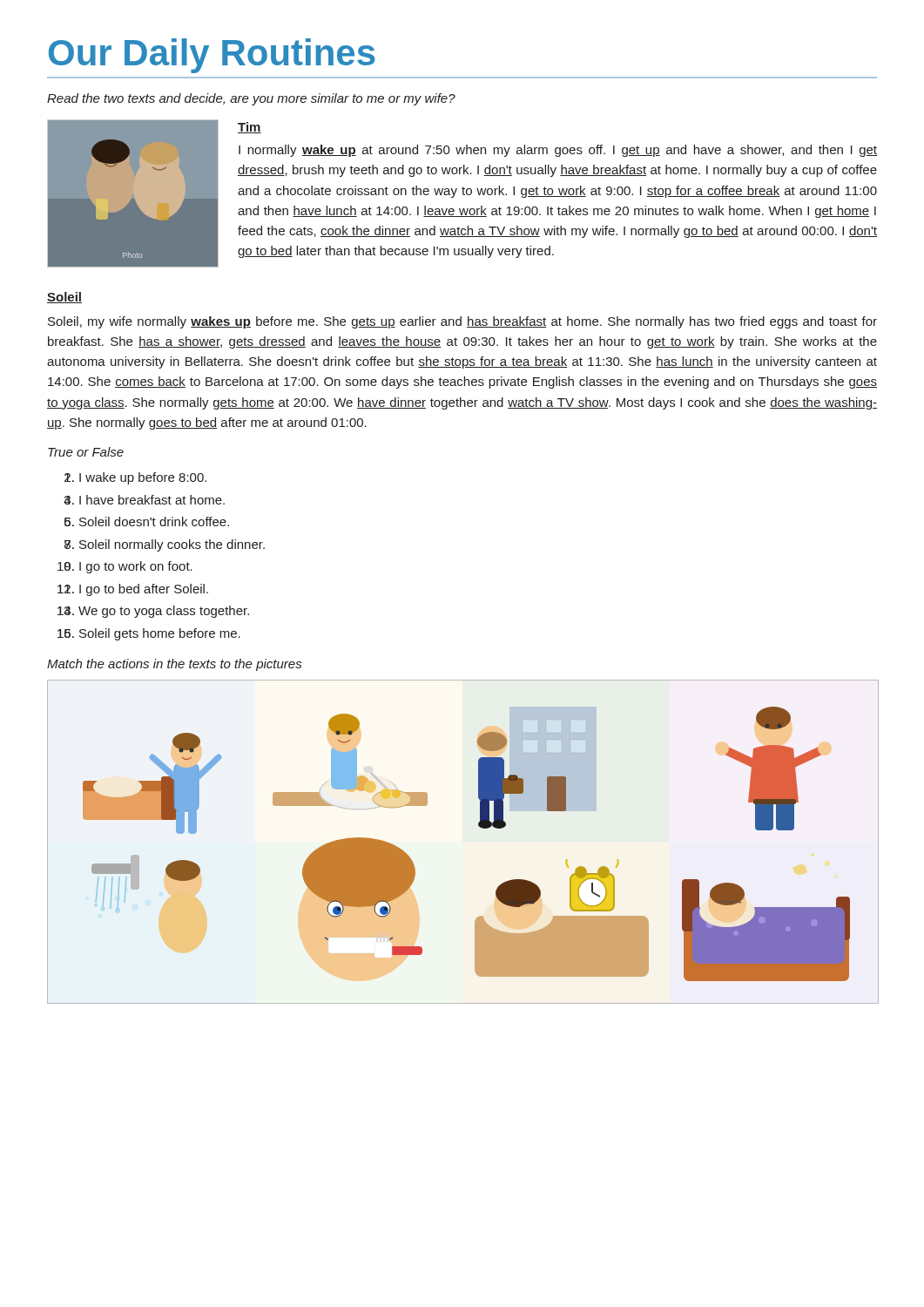Navigate to the element starting "Match the actions in the"
The image size is (924, 1307).
174,664
